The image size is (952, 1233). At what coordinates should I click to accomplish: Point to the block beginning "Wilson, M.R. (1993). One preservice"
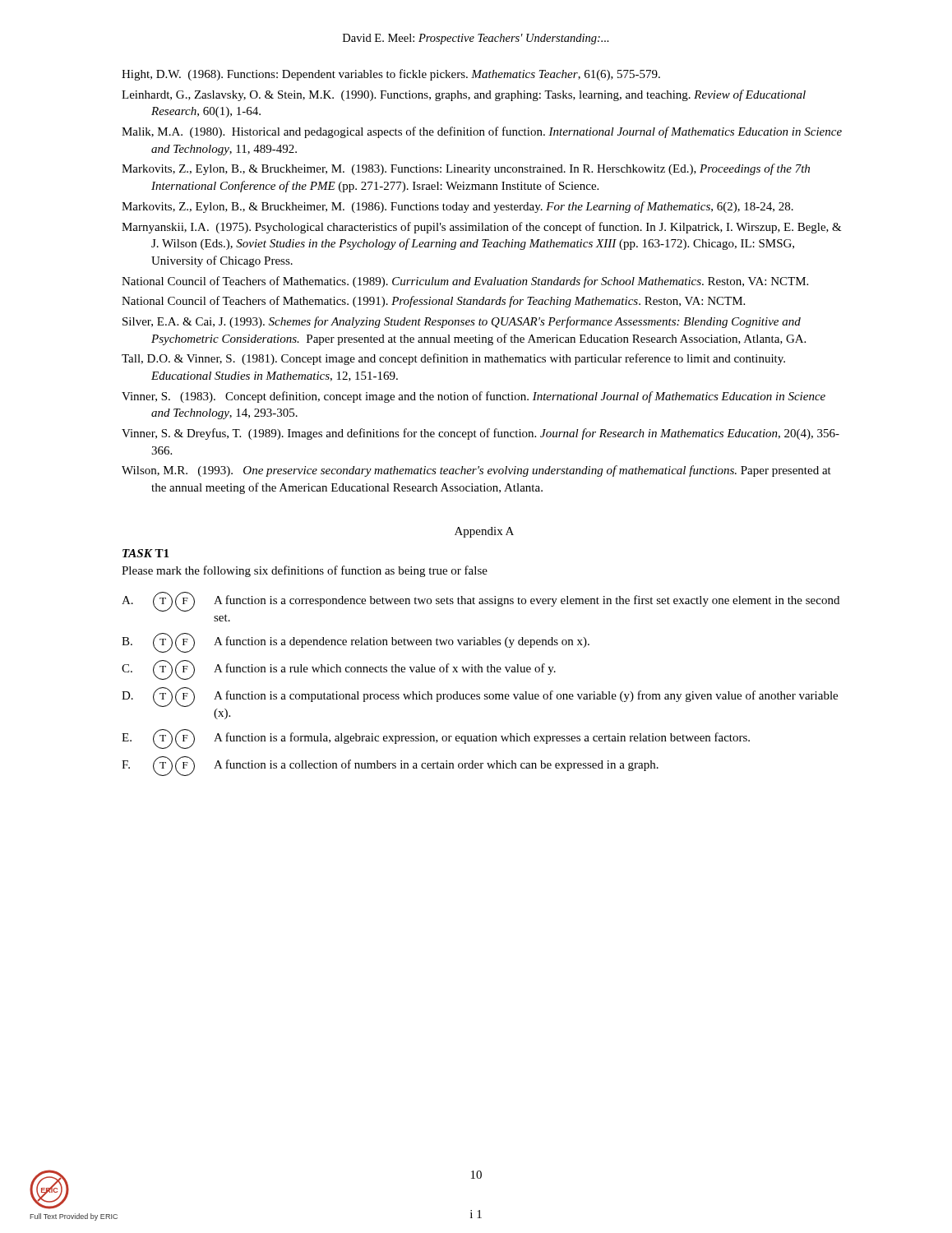pyautogui.click(x=476, y=479)
